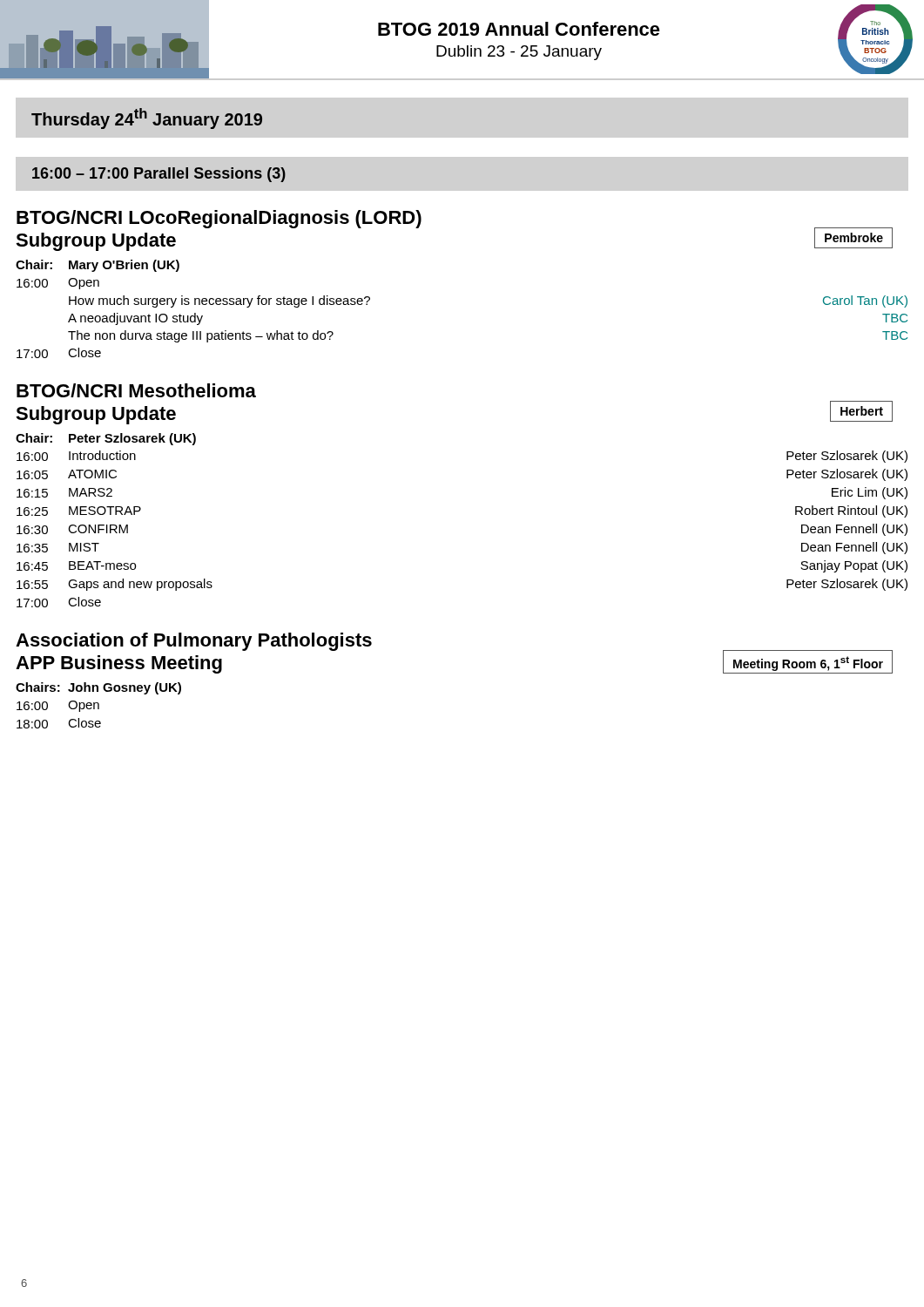Image resolution: width=924 pixels, height=1307 pixels.
Task: Click on the text block starting "Association of Pulmonary PathologistsAPP Business Meeting"
Action: (194, 651)
